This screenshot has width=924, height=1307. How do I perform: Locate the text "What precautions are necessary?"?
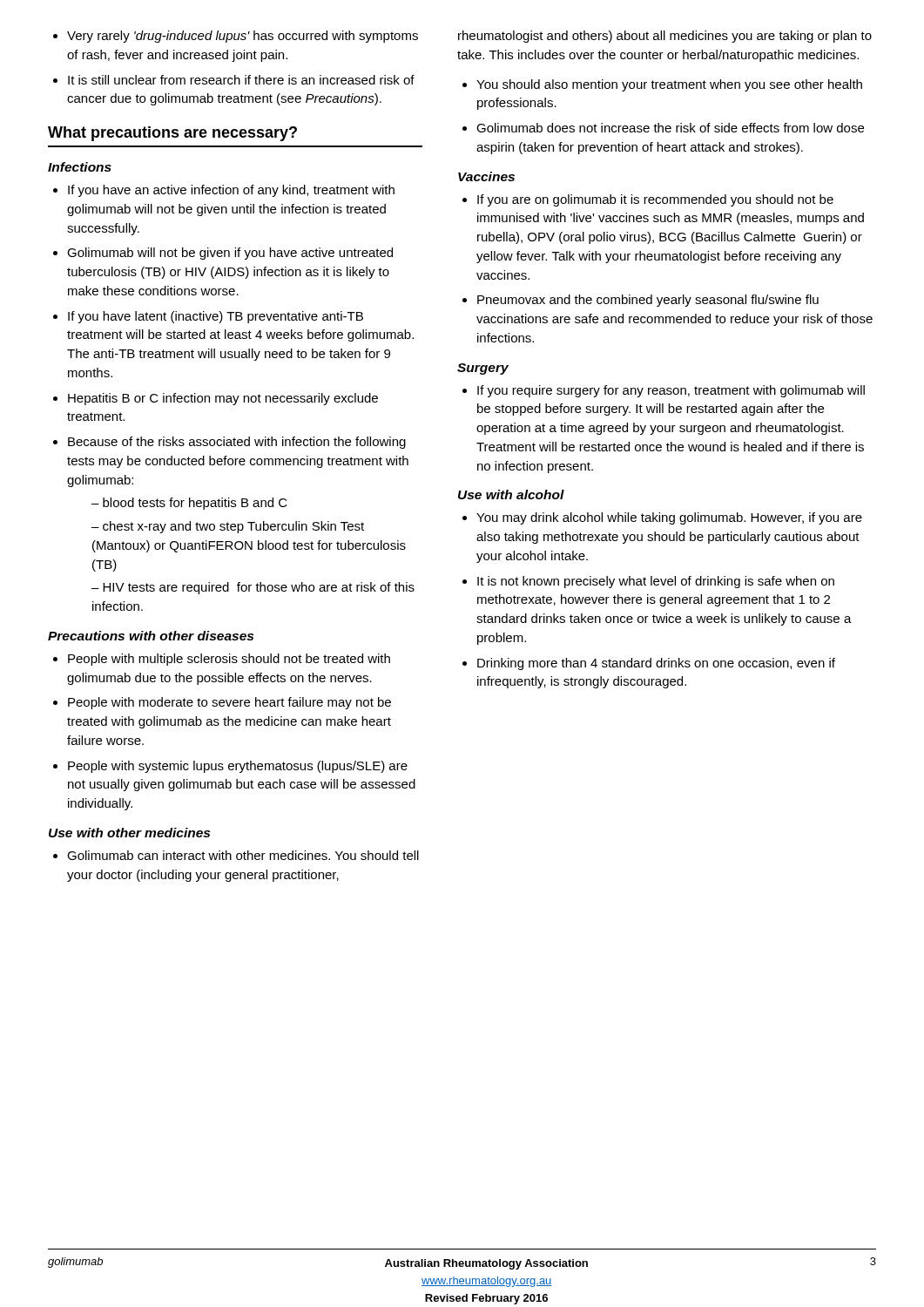(x=173, y=132)
